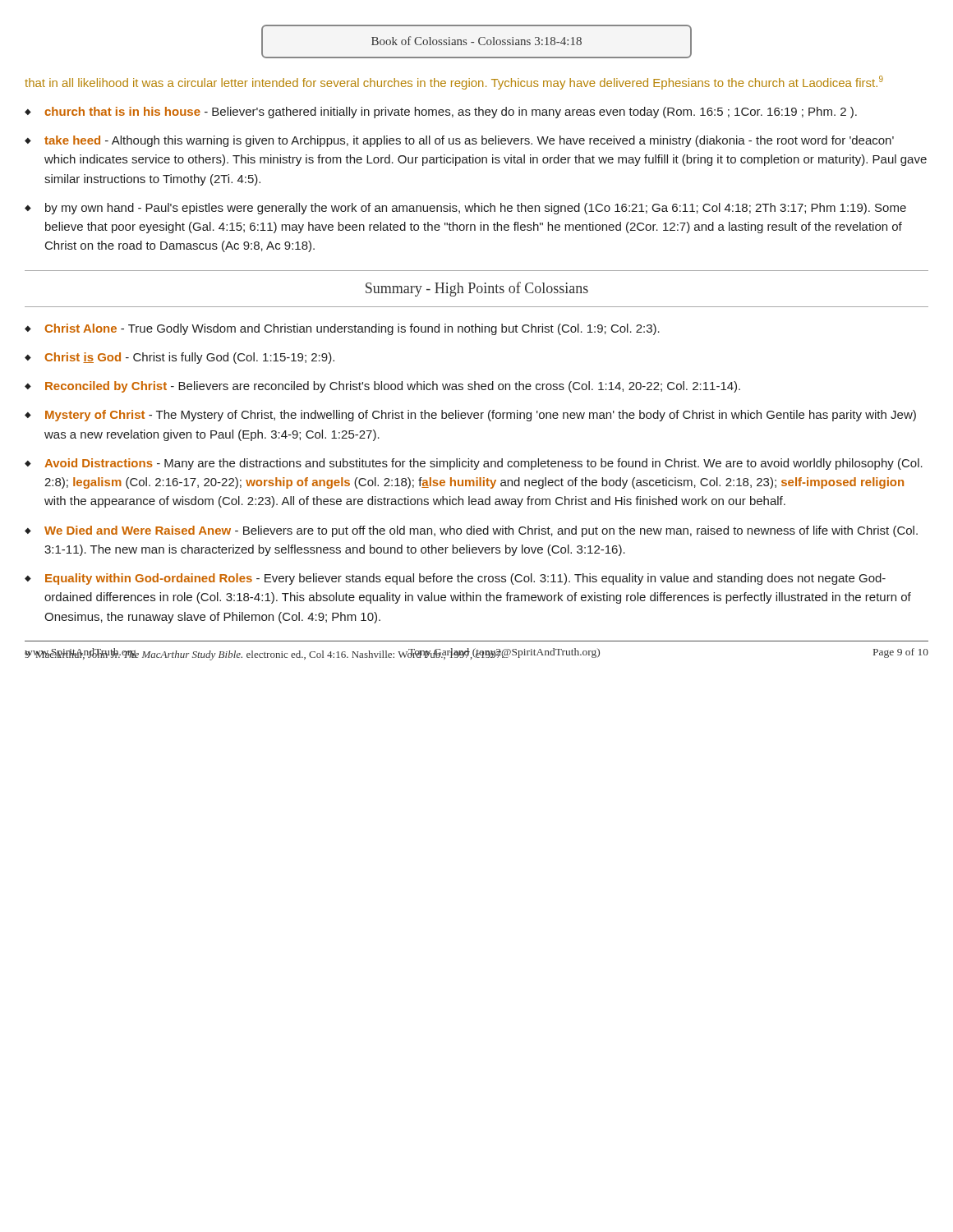Point to the element starting "take heed - Although this warning is given"

486,159
